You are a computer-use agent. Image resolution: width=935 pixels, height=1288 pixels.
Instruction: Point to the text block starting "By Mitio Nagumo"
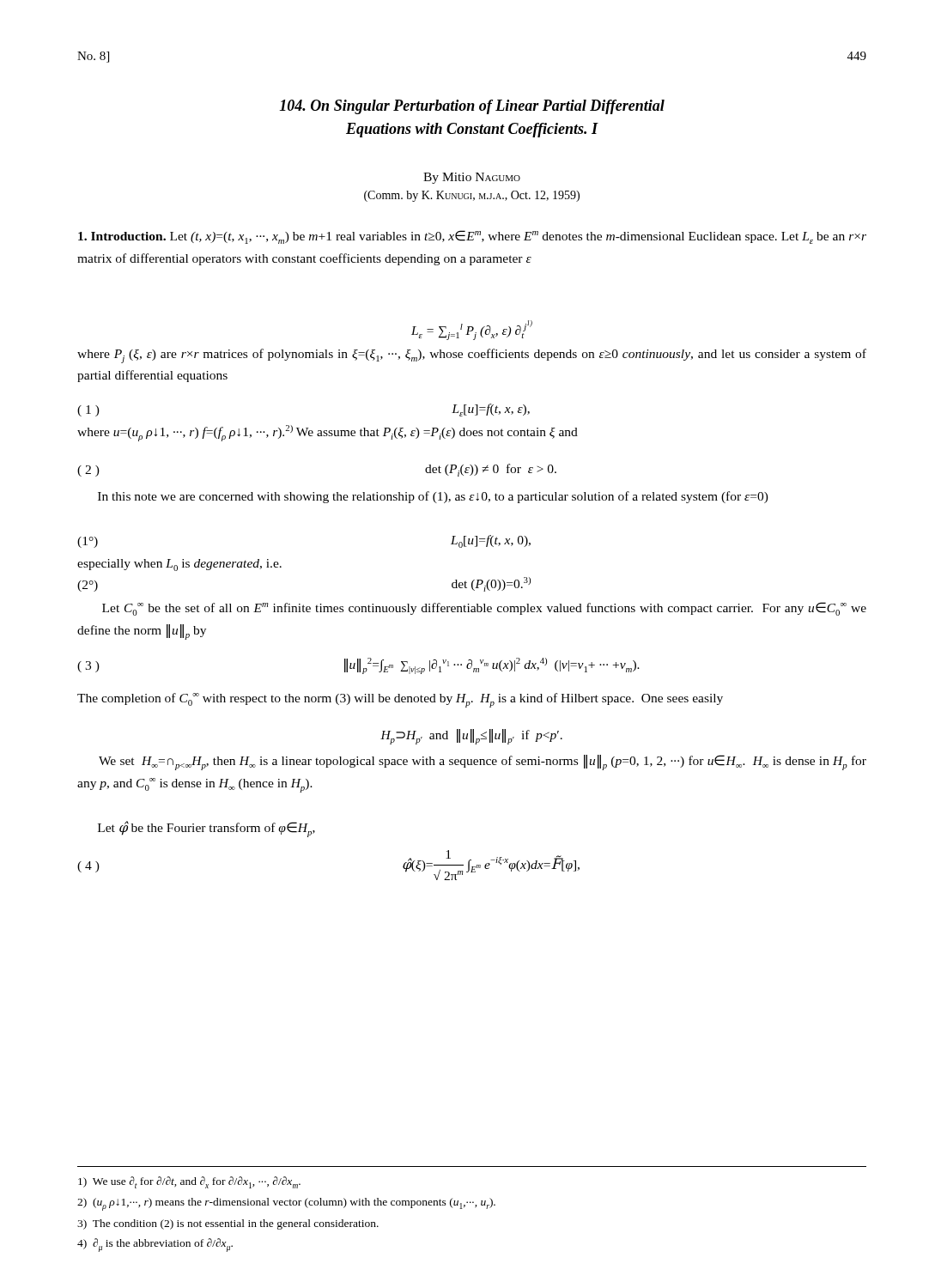coord(472,176)
